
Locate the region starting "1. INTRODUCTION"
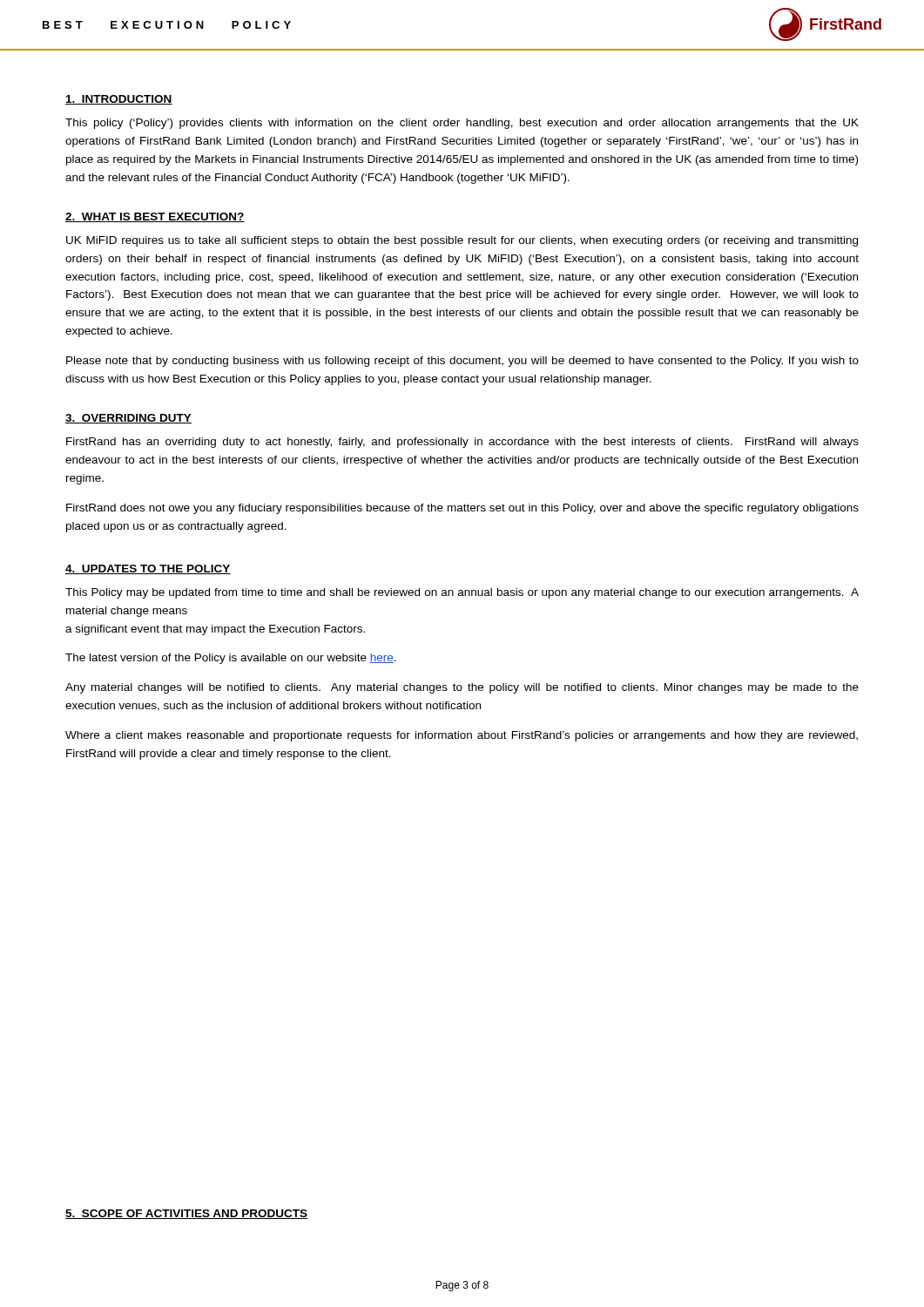click(119, 99)
